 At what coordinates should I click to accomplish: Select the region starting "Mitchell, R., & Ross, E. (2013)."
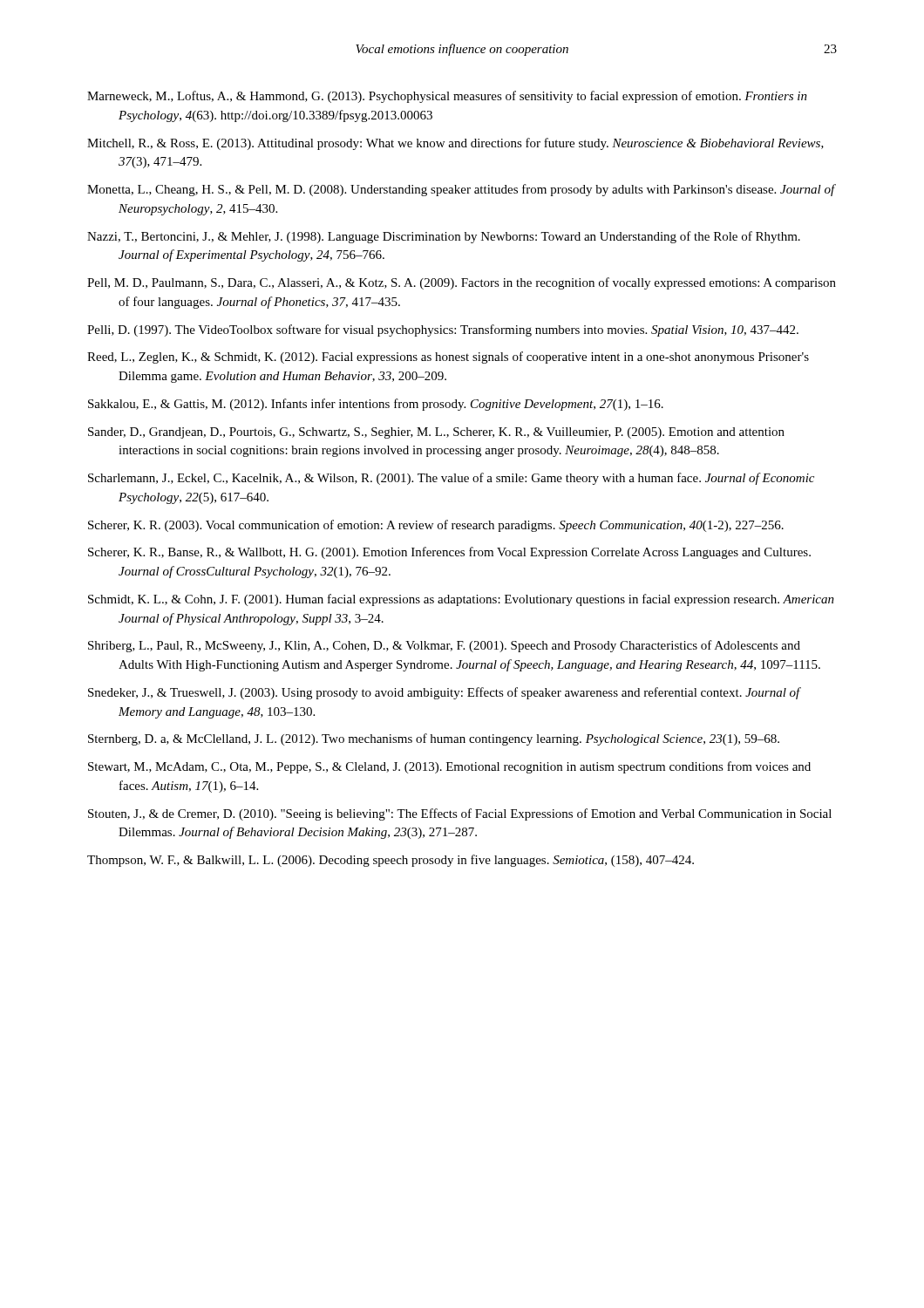(456, 152)
